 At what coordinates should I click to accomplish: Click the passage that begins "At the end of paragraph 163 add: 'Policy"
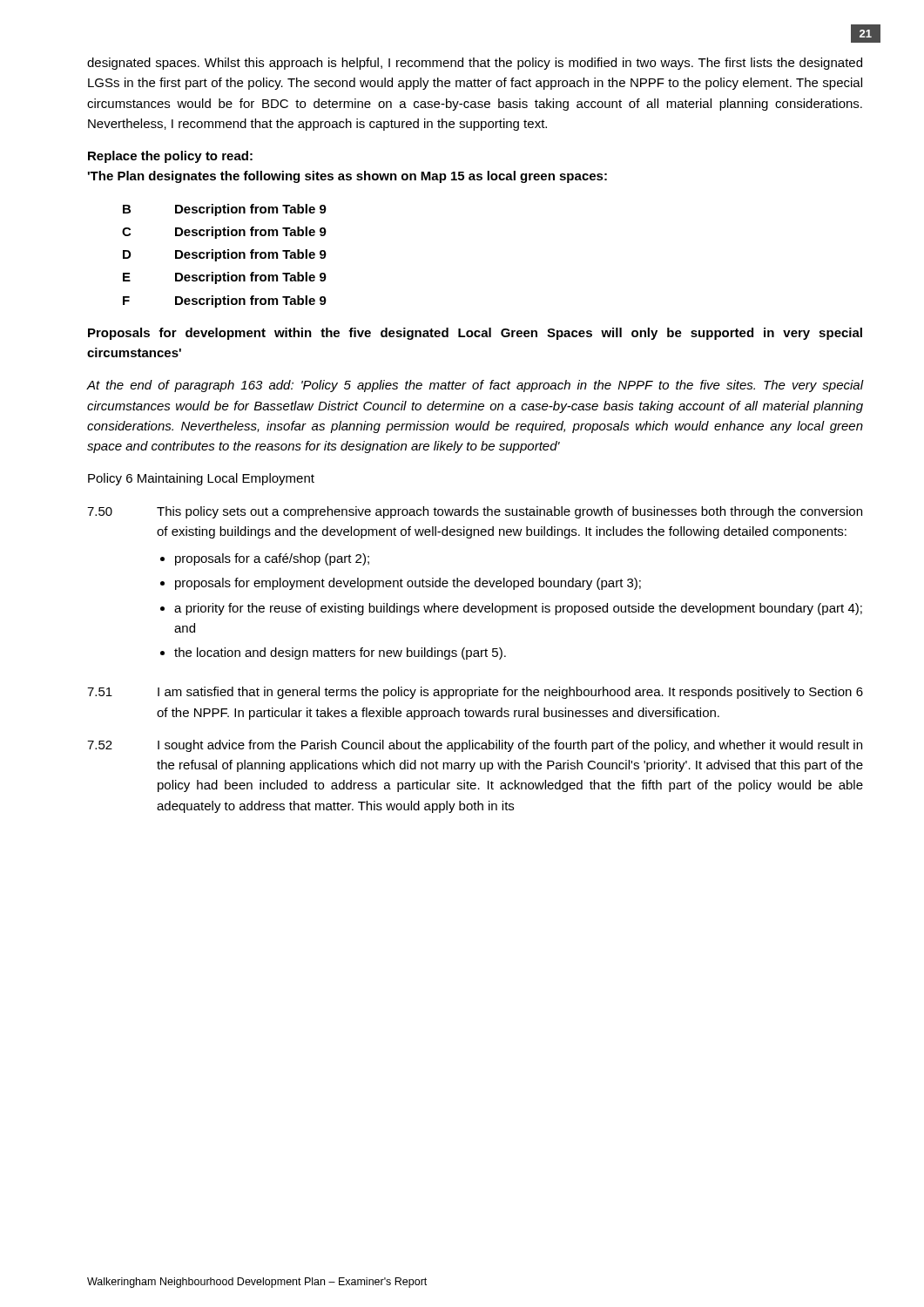pos(475,415)
